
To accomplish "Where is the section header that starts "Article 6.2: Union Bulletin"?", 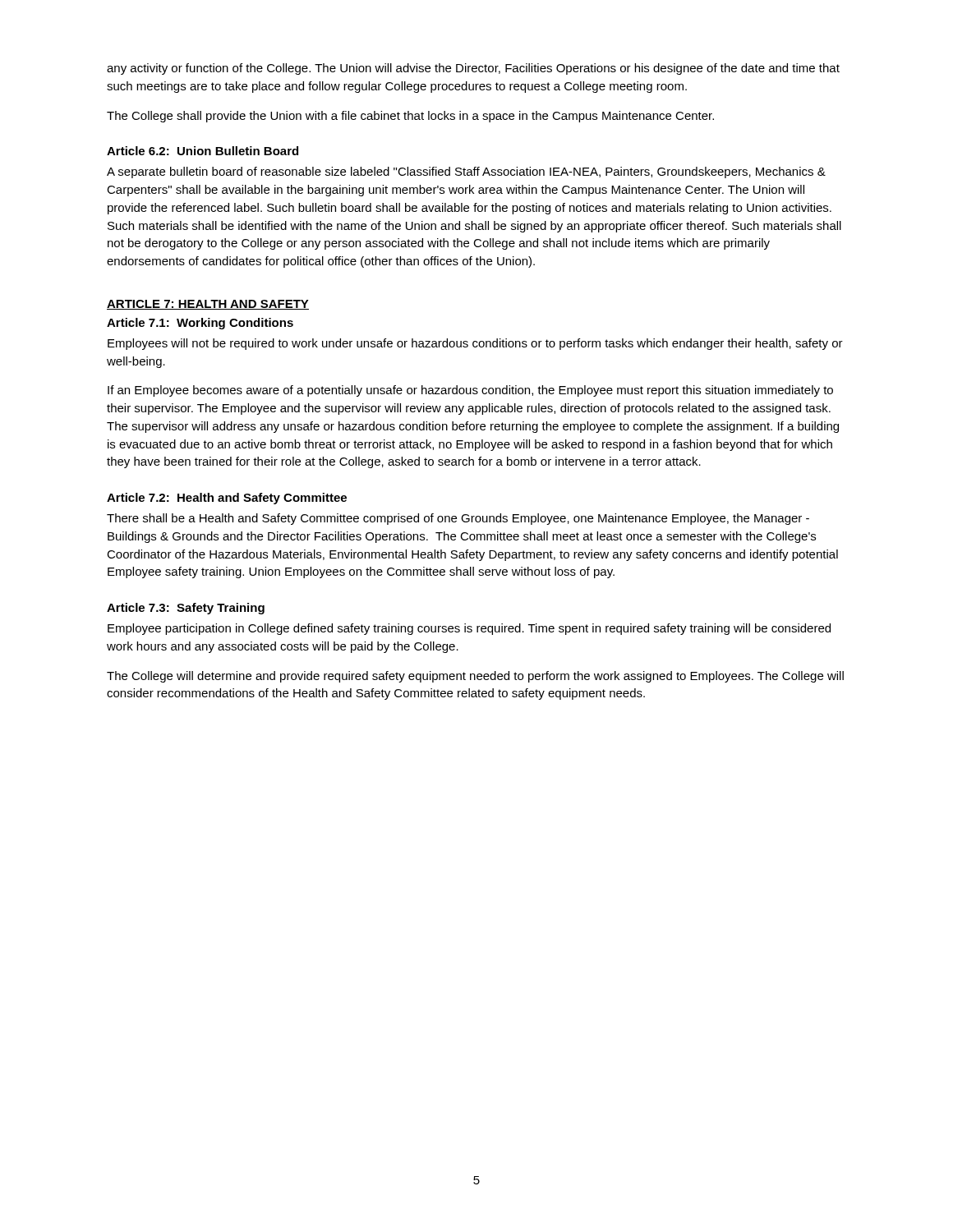I will point(203,151).
